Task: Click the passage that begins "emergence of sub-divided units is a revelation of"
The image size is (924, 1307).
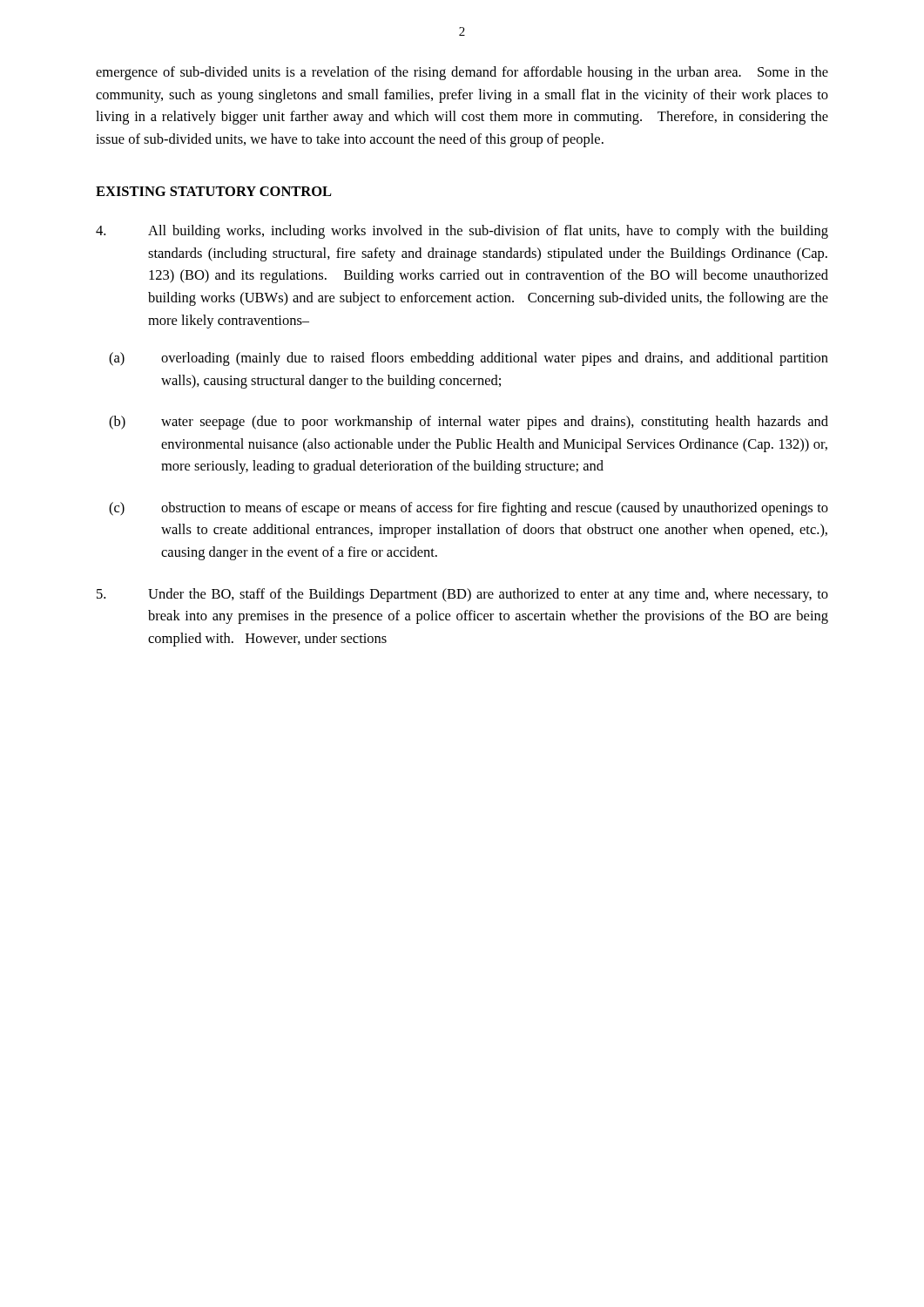Action: [462, 105]
